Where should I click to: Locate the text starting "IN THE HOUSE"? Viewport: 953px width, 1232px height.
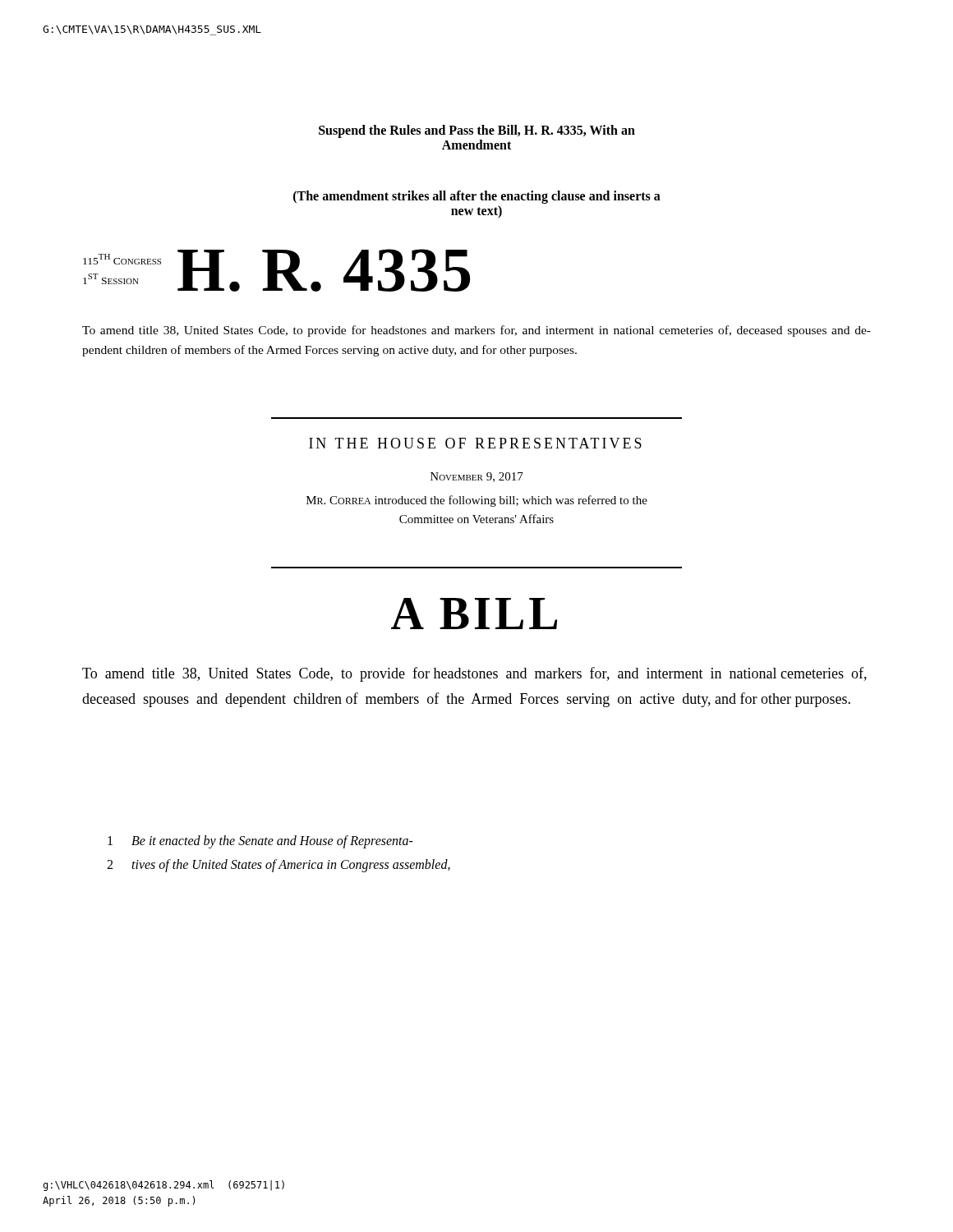click(x=476, y=444)
